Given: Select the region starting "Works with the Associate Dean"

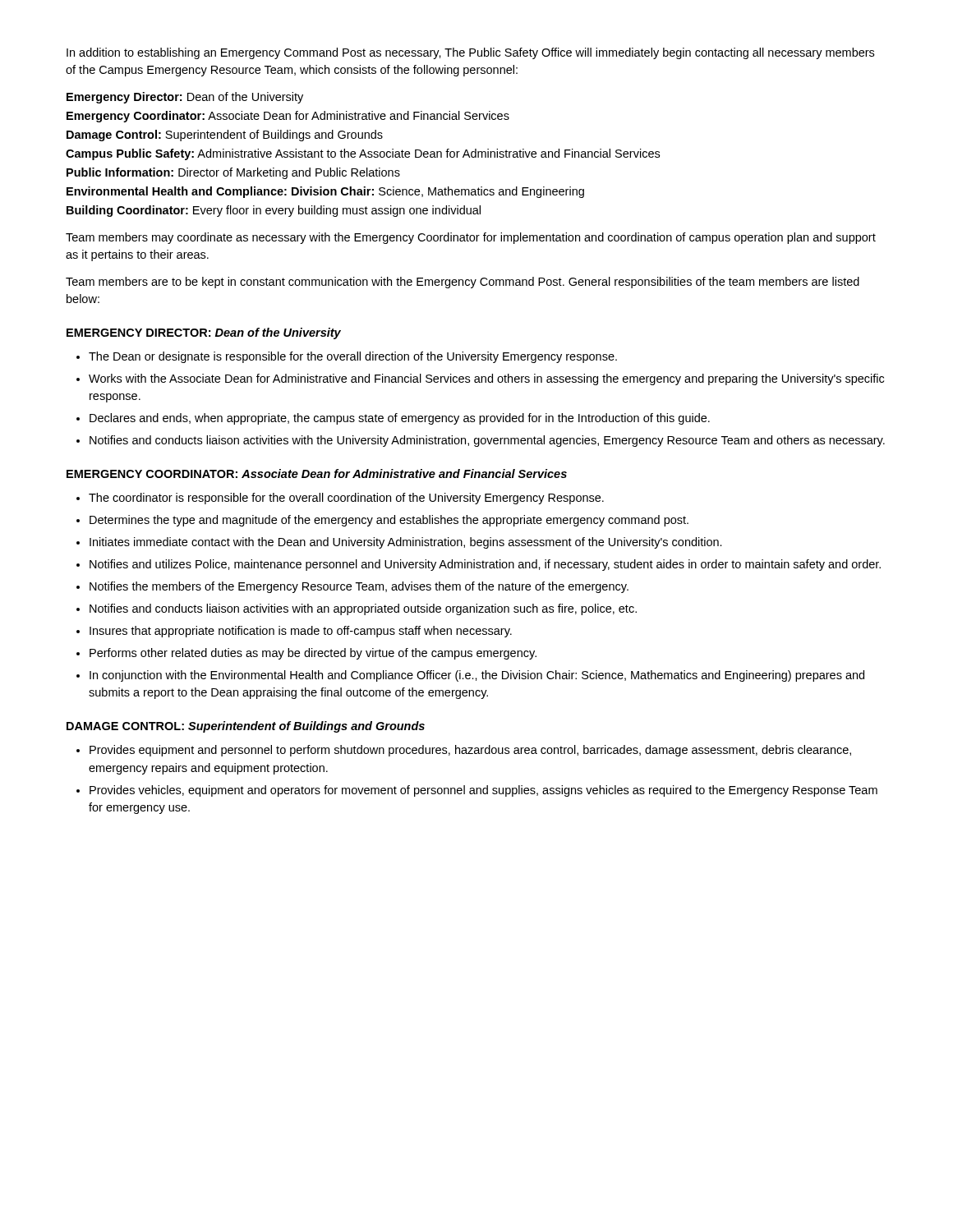Looking at the screenshot, I should pos(487,387).
